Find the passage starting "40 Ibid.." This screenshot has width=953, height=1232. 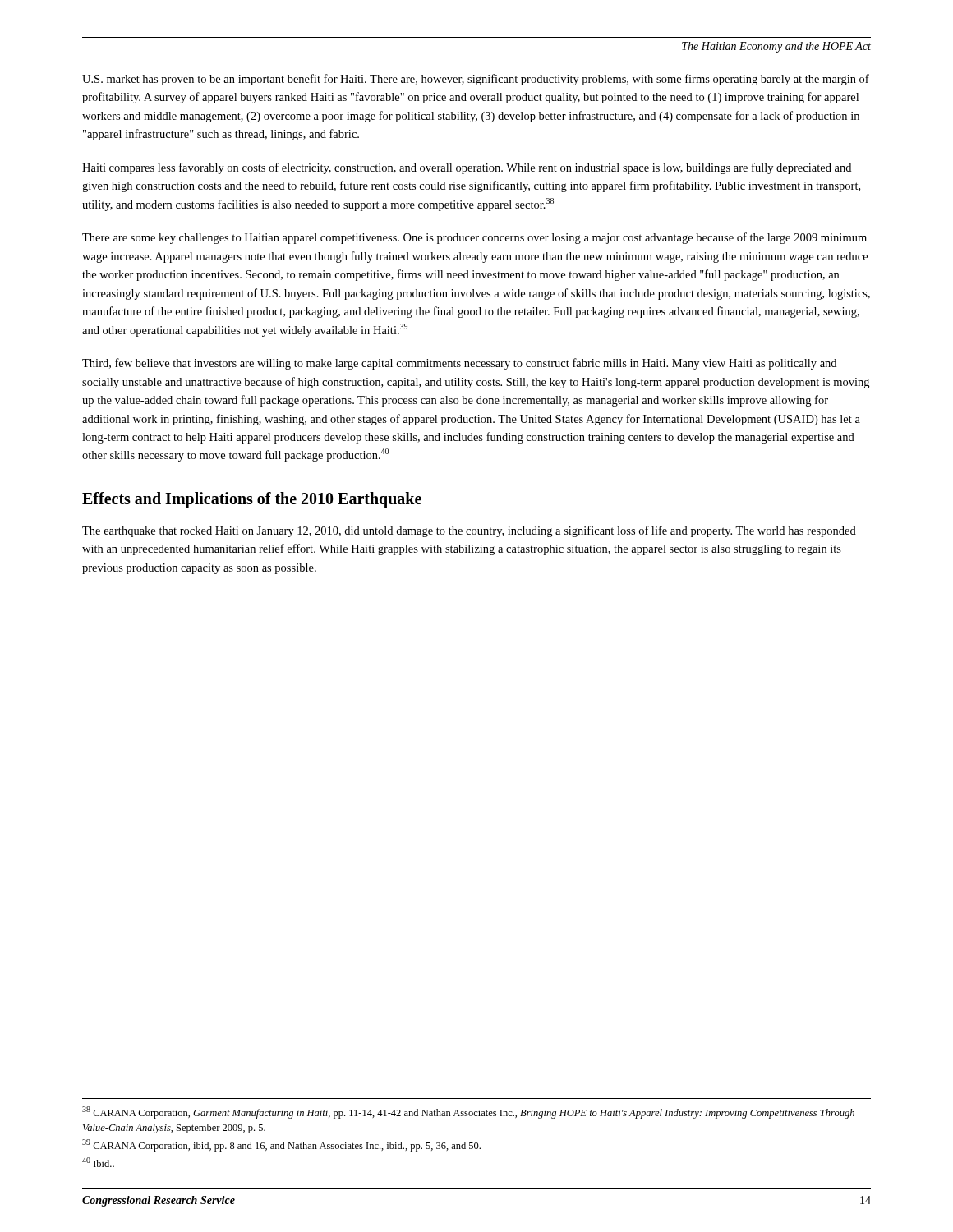[x=98, y=1163]
